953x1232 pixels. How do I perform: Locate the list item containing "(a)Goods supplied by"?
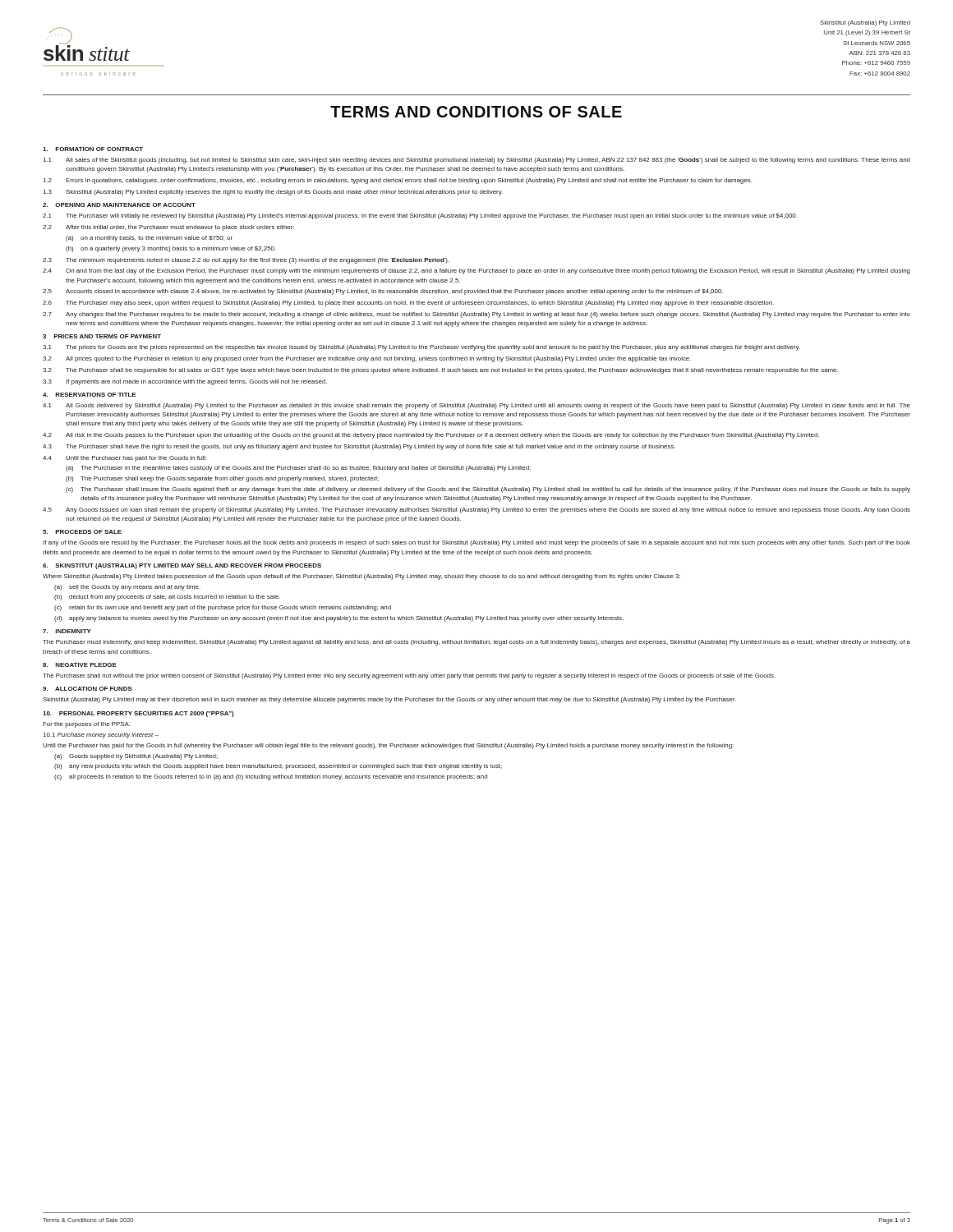[136, 756]
